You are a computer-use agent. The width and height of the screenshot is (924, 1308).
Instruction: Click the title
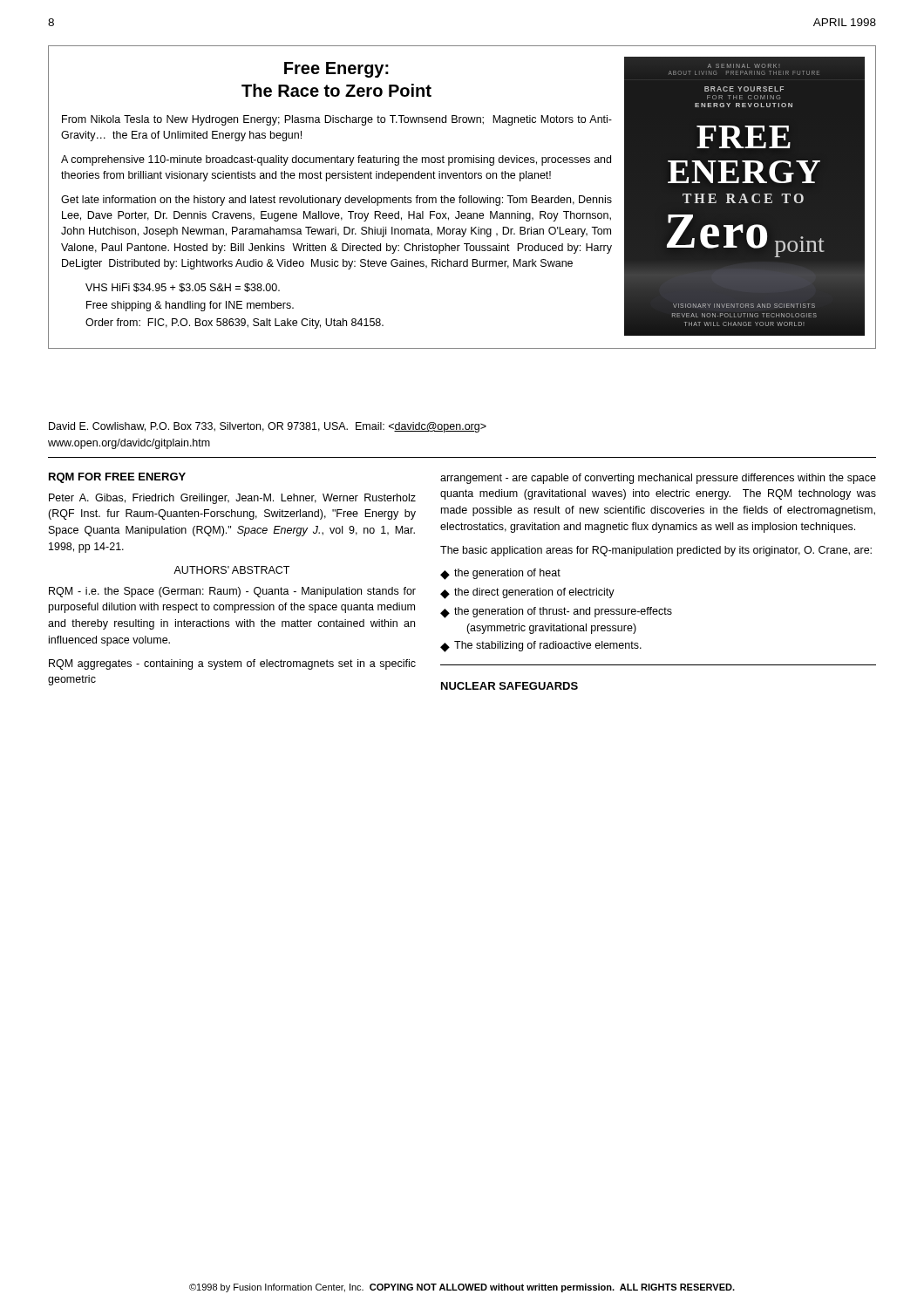tap(336, 79)
